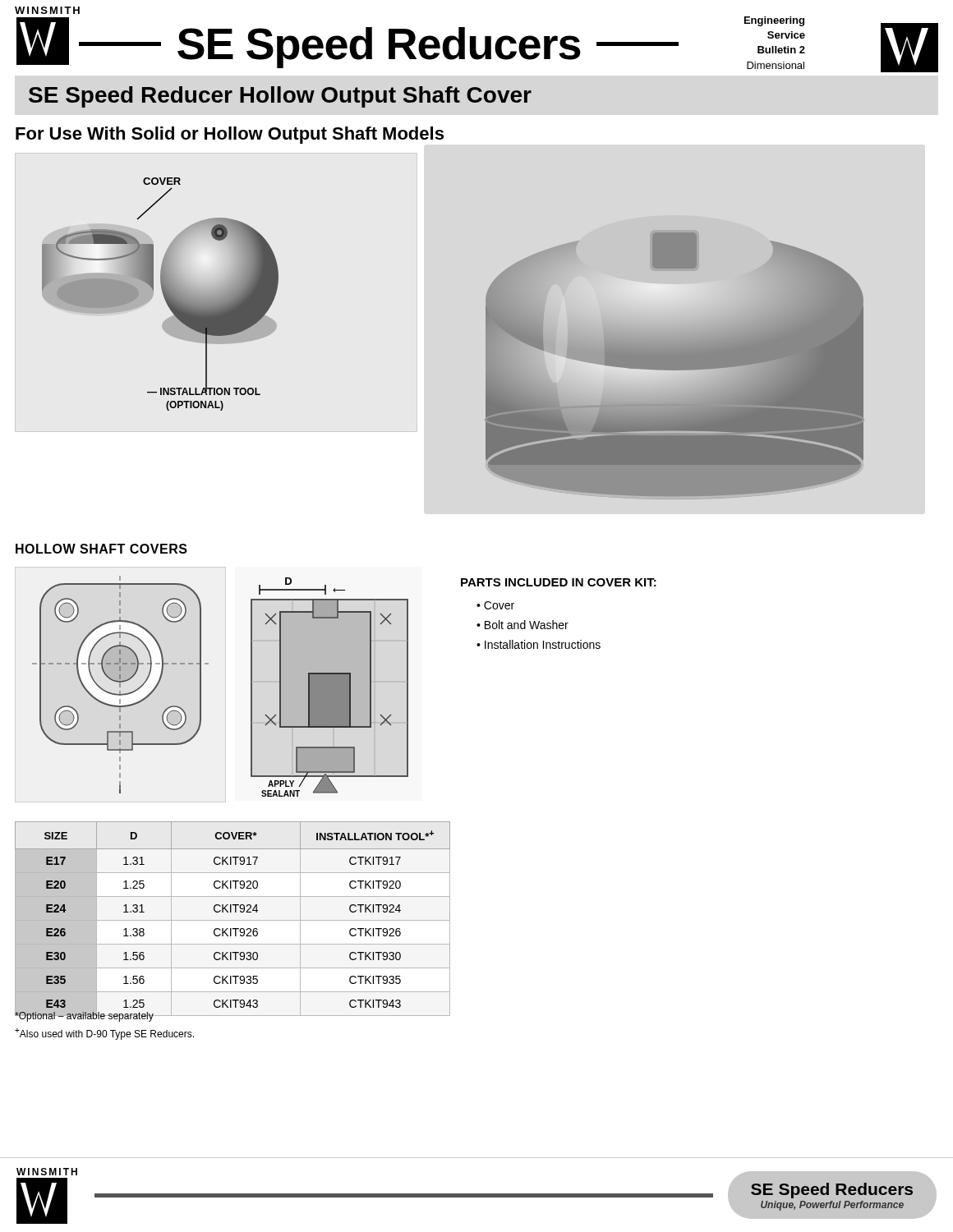Navigate to the element starting "SE Speed Reducer Hollow Output Shaft Cover"
This screenshot has height=1232, width=953.
click(x=280, y=95)
